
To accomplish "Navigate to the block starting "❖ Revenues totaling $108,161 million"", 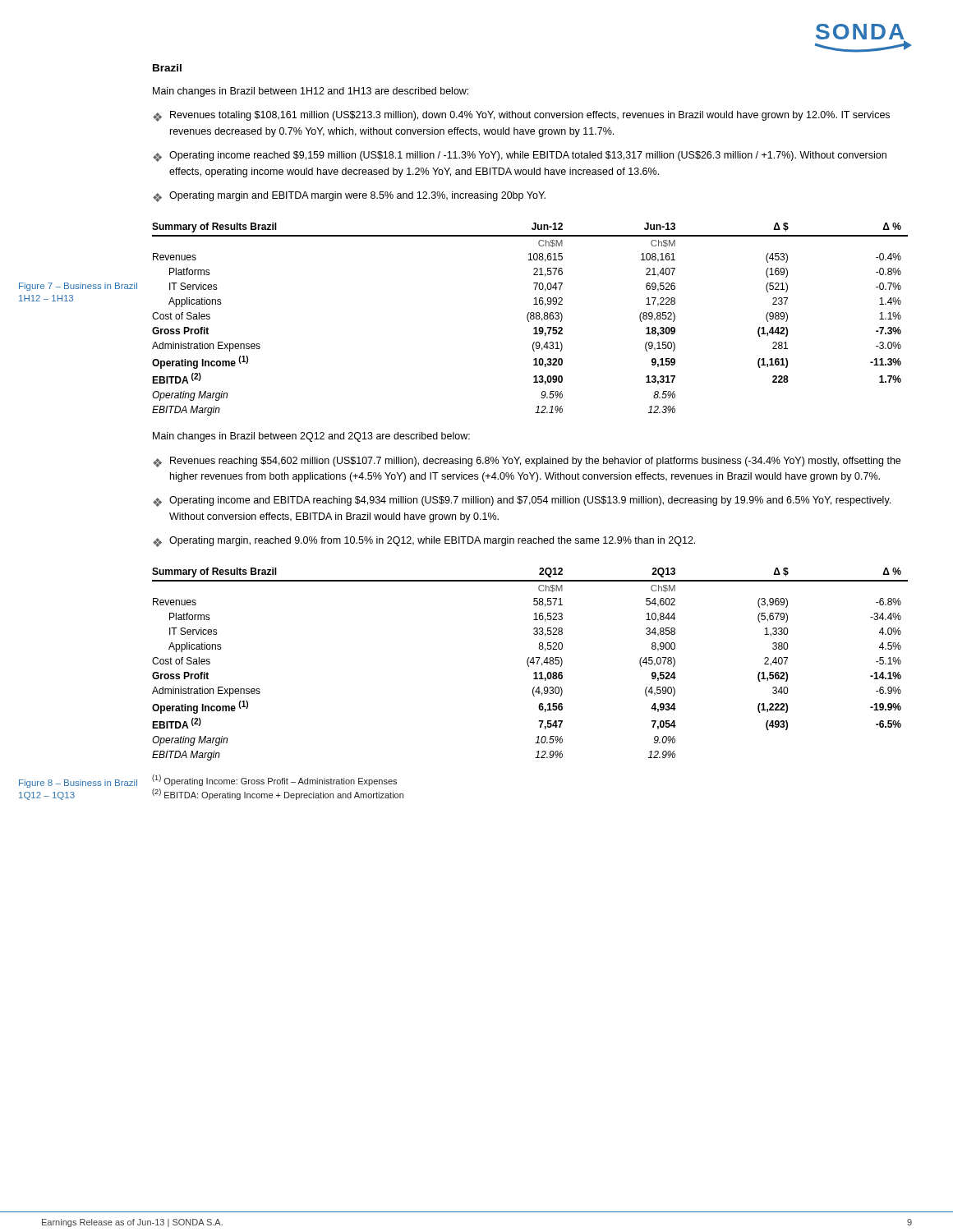I will point(530,124).
